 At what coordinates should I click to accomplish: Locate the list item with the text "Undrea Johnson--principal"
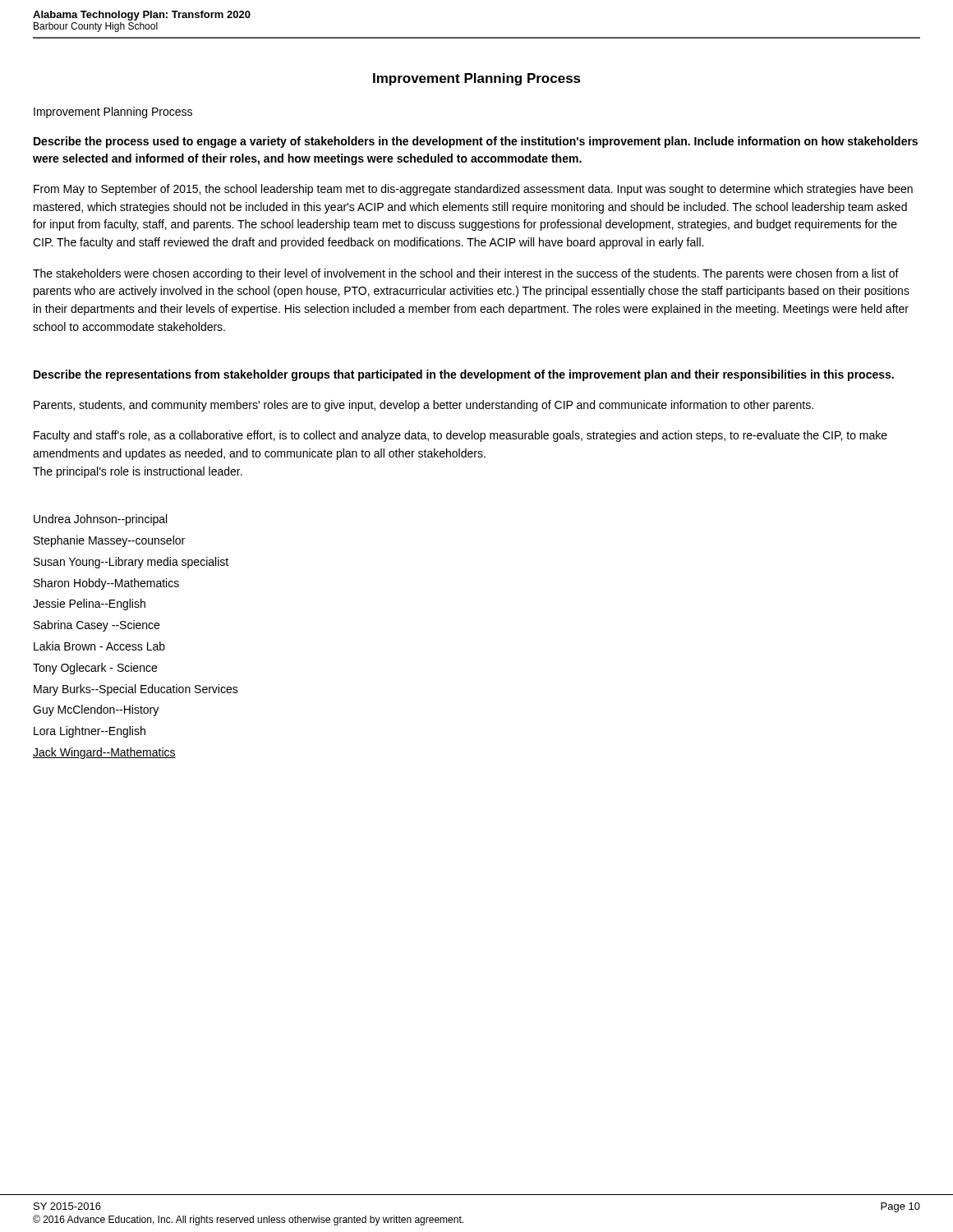click(x=100, y=519)
